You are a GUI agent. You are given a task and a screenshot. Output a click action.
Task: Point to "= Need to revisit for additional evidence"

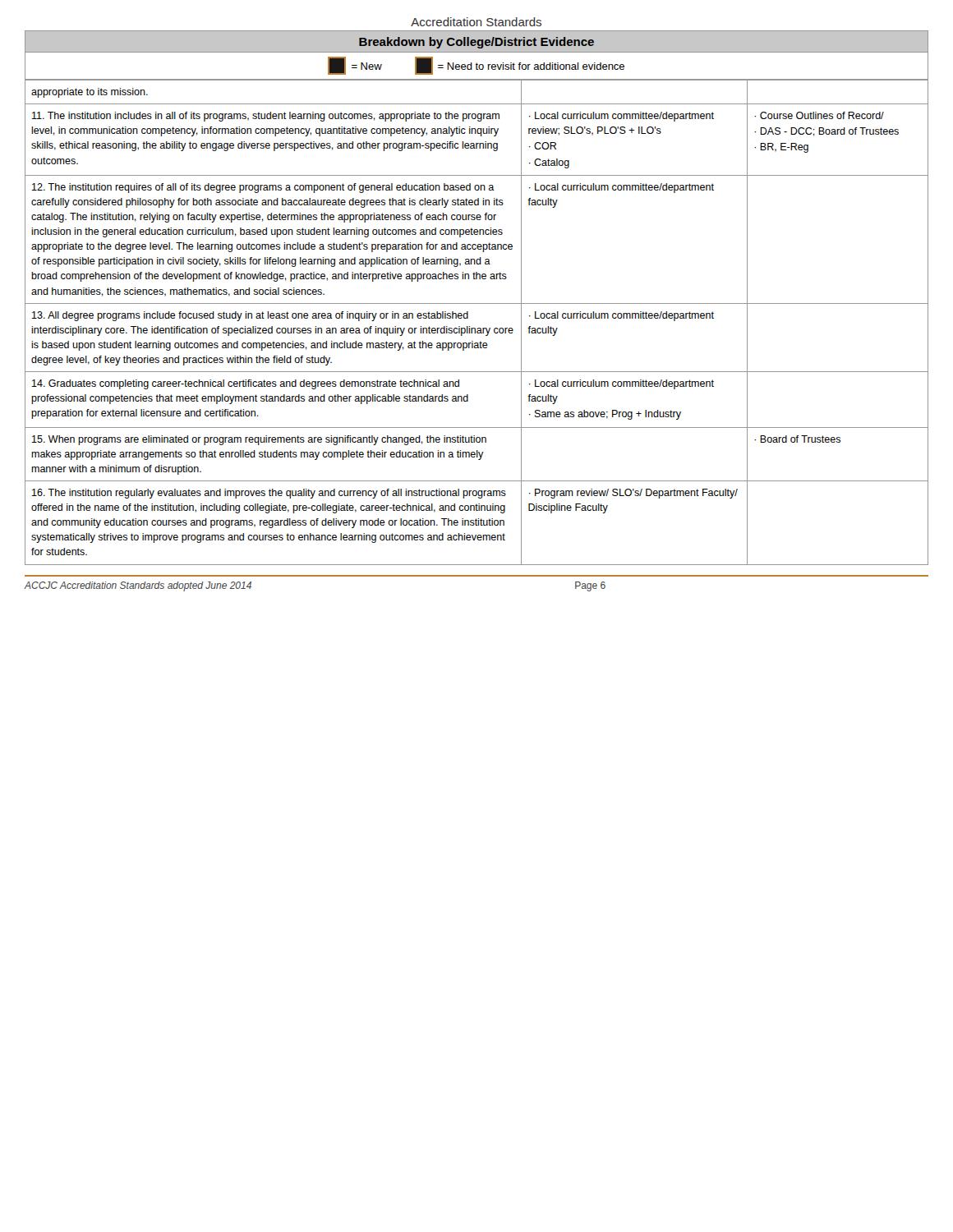tap(520, 66)
